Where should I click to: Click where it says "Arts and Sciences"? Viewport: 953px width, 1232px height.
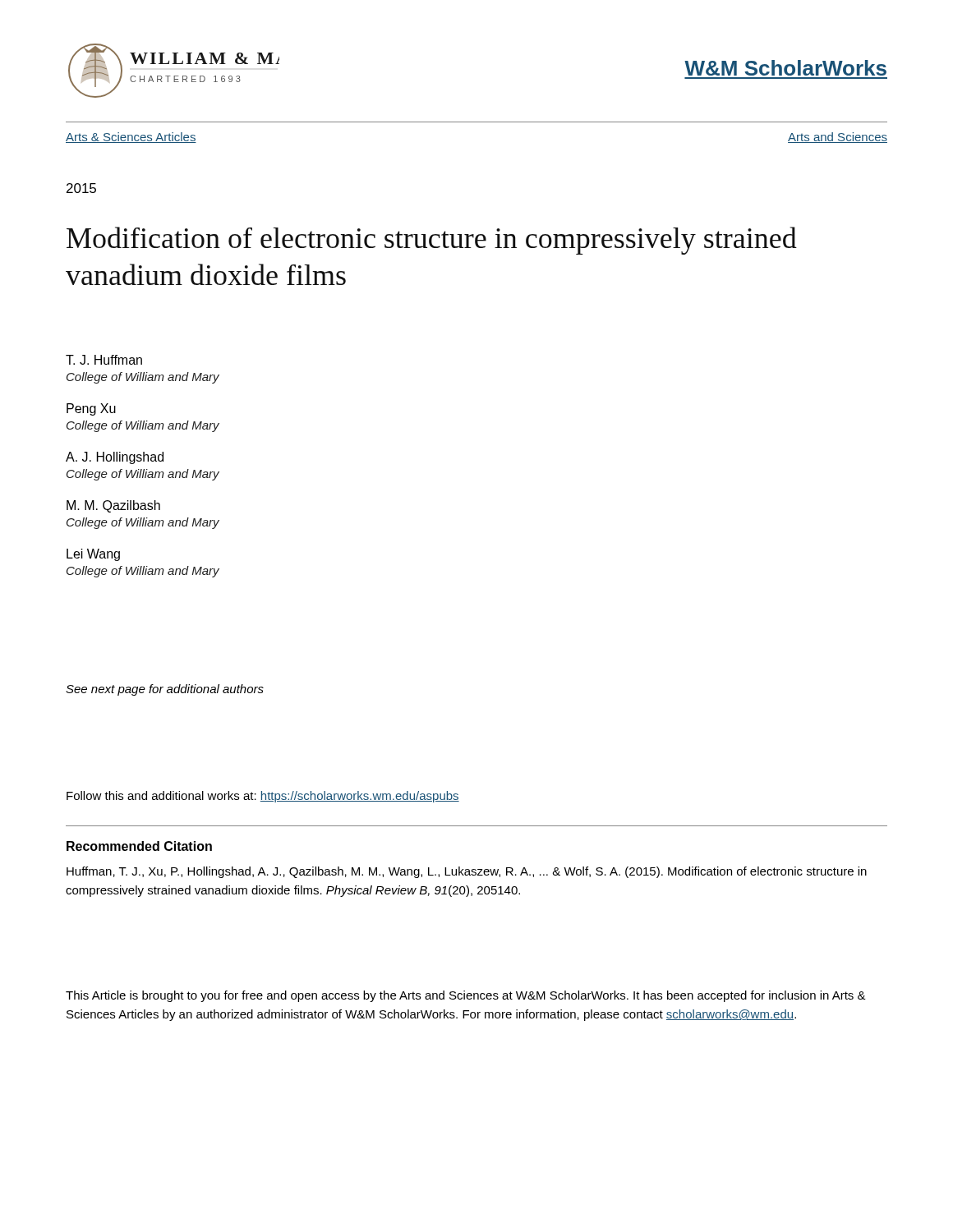point(838,137)
